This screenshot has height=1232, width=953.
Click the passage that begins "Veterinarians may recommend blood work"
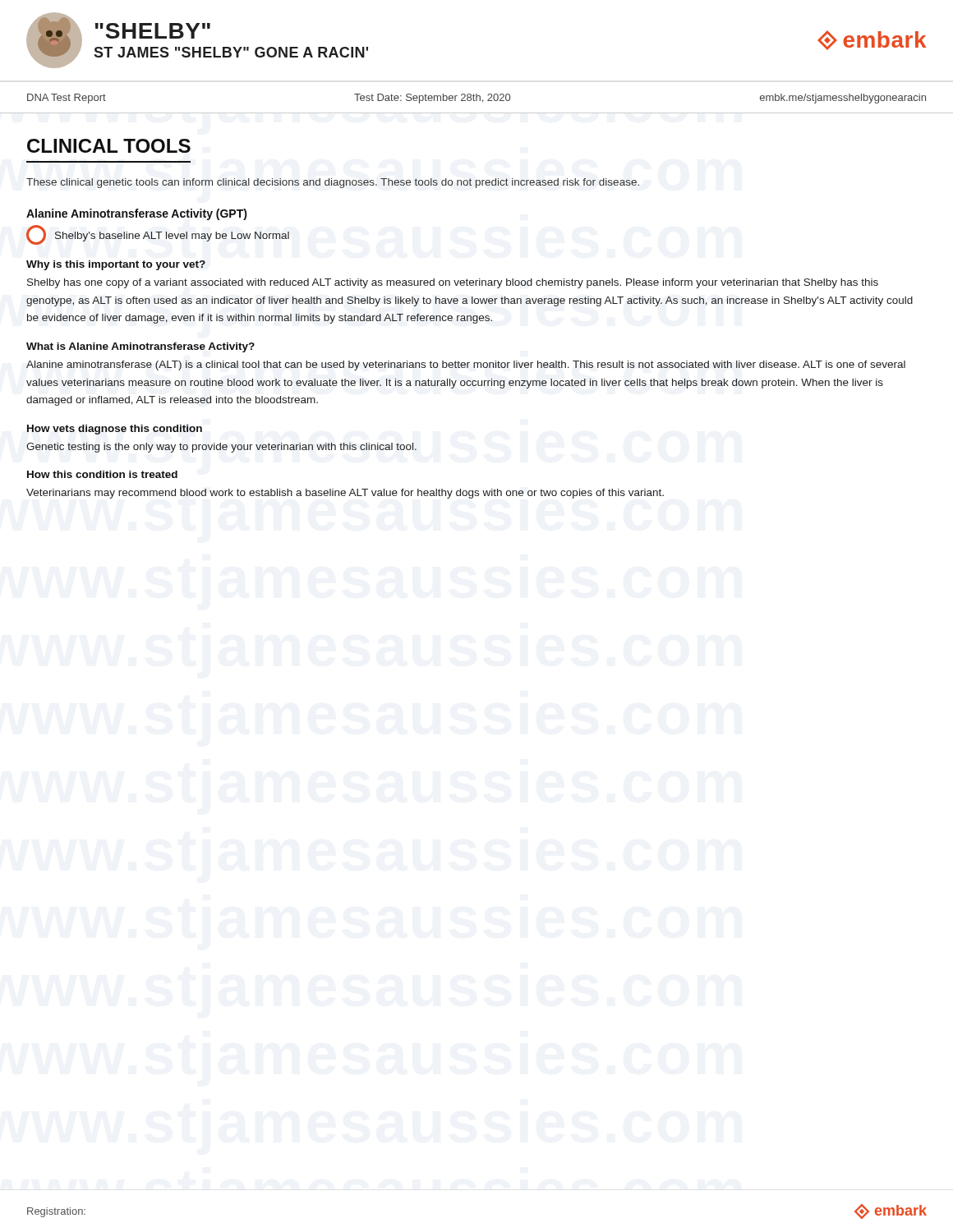(476, 493)
